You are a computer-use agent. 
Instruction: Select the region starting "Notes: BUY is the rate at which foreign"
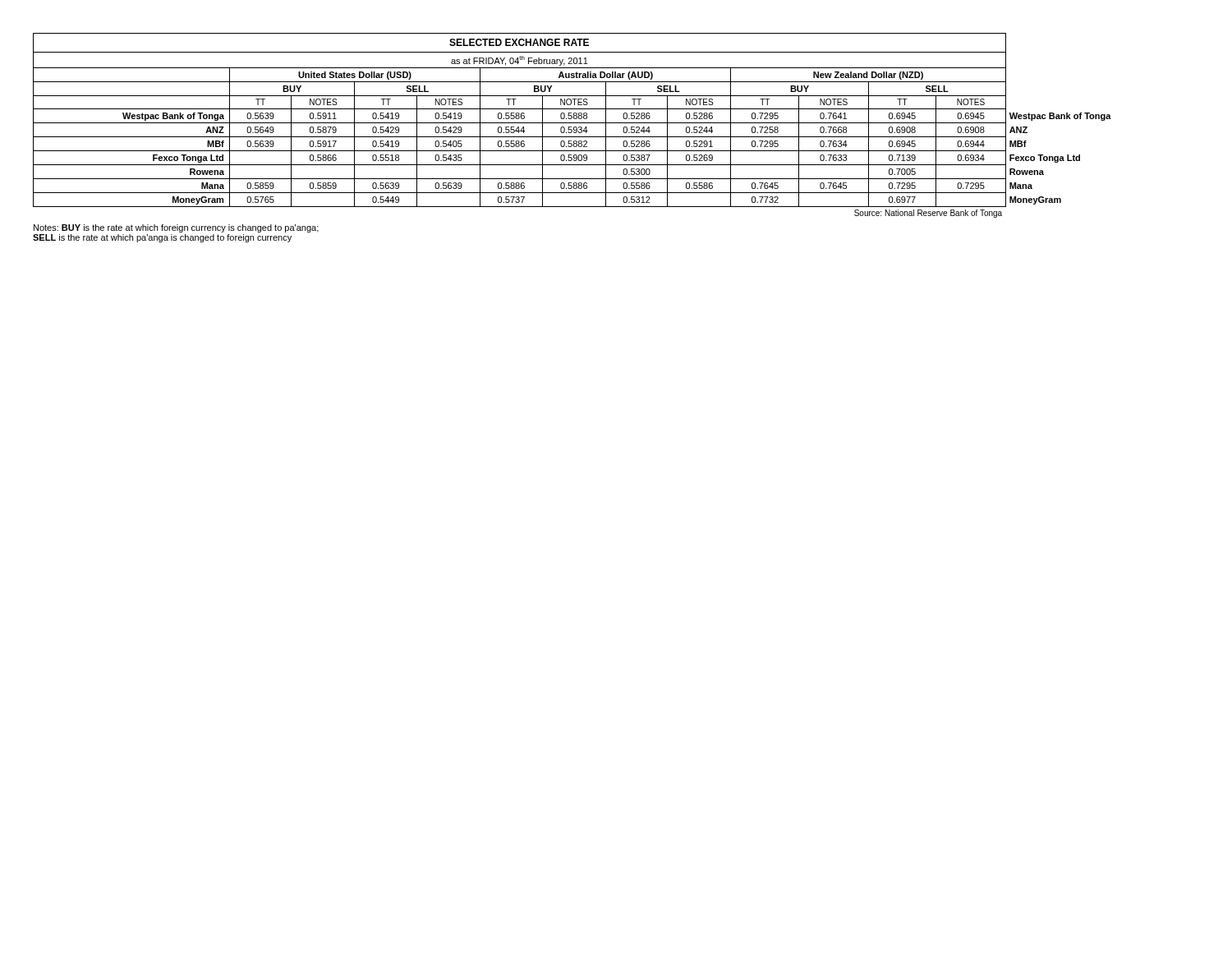(176, 228)
